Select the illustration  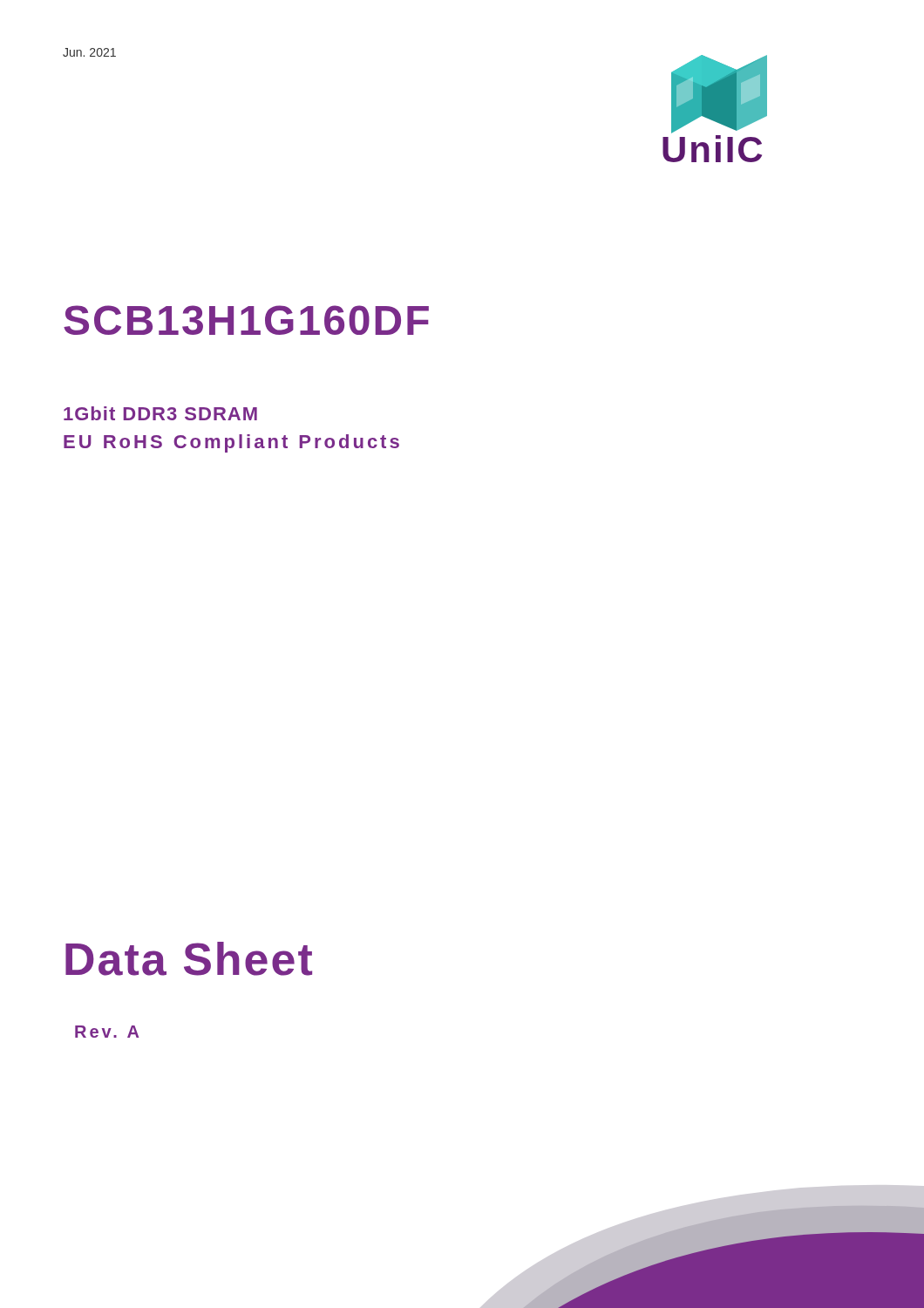coord(462,1208)
